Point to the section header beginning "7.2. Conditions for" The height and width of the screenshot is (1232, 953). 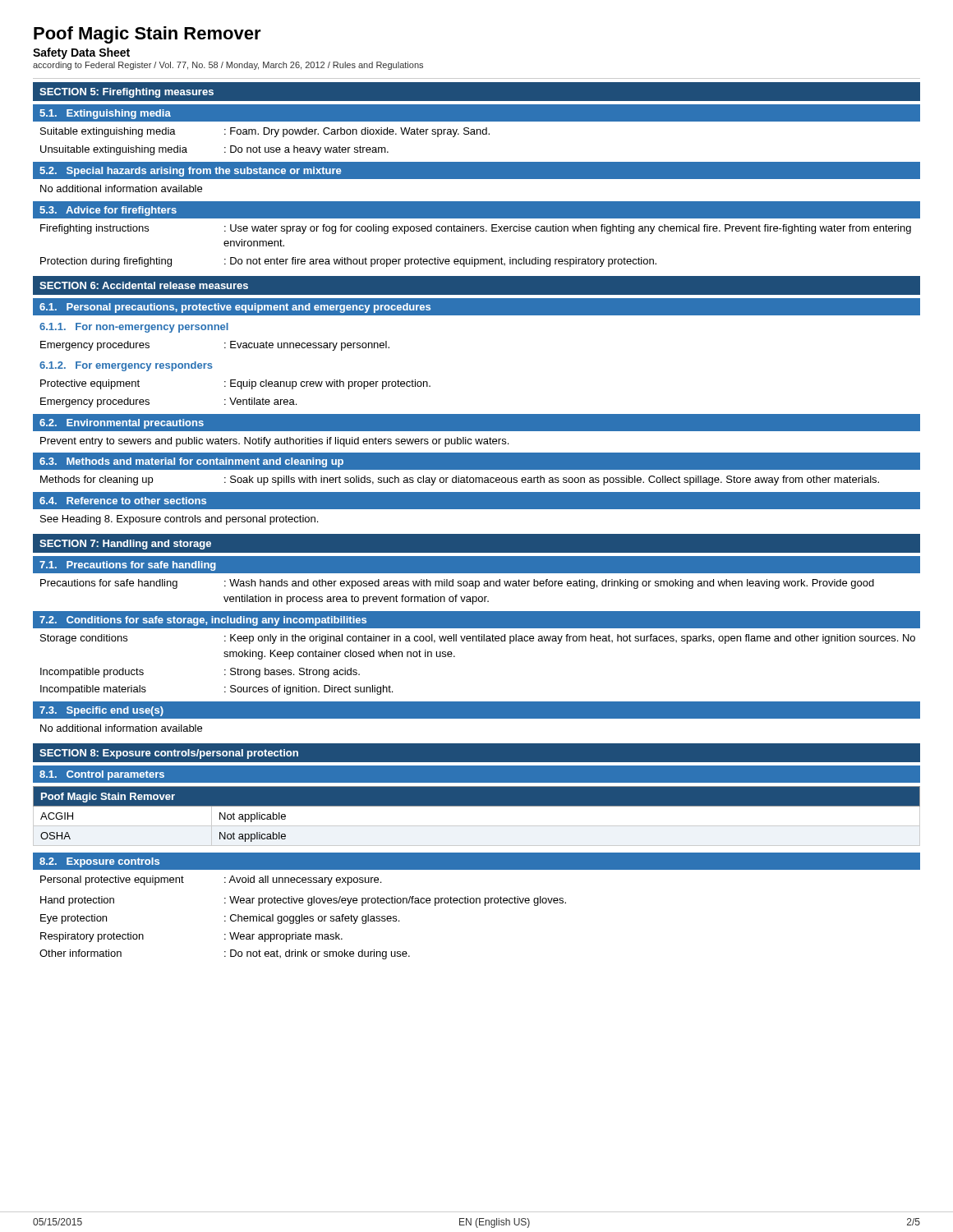click(203, 620)
